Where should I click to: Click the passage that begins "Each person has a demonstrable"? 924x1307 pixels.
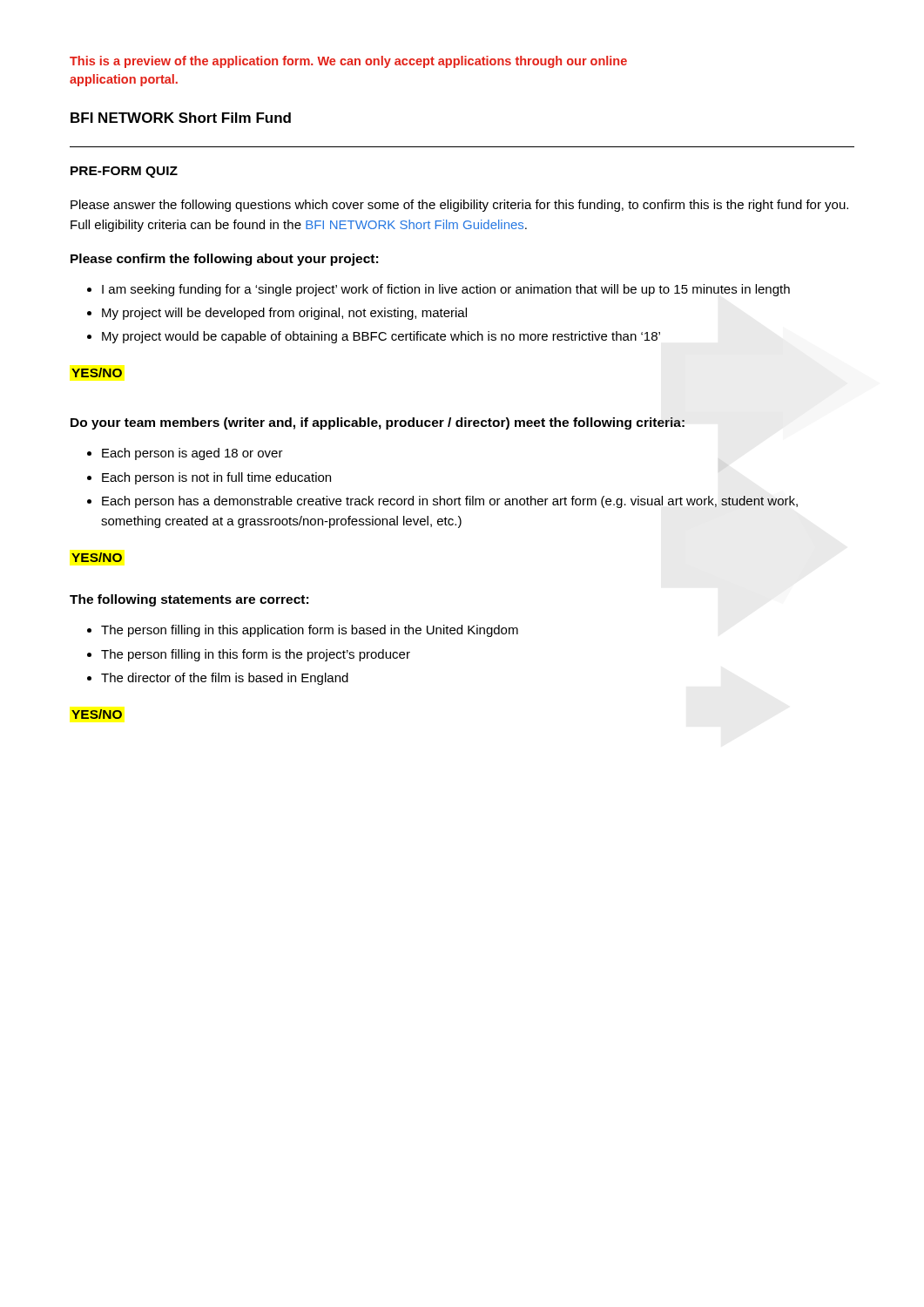[x=450, y=511]
